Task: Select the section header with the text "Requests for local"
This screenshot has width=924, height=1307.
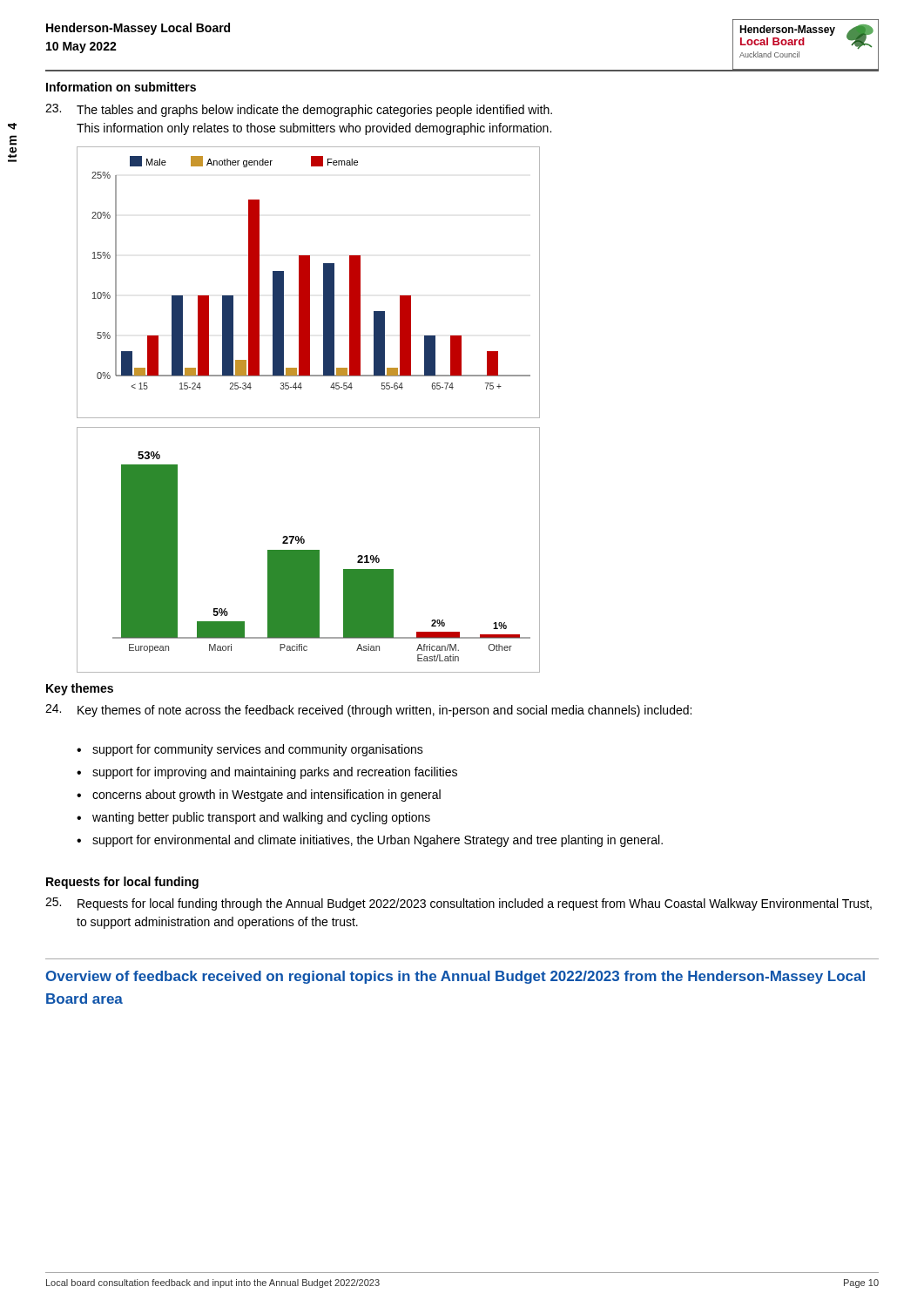Action: point(122,882)
